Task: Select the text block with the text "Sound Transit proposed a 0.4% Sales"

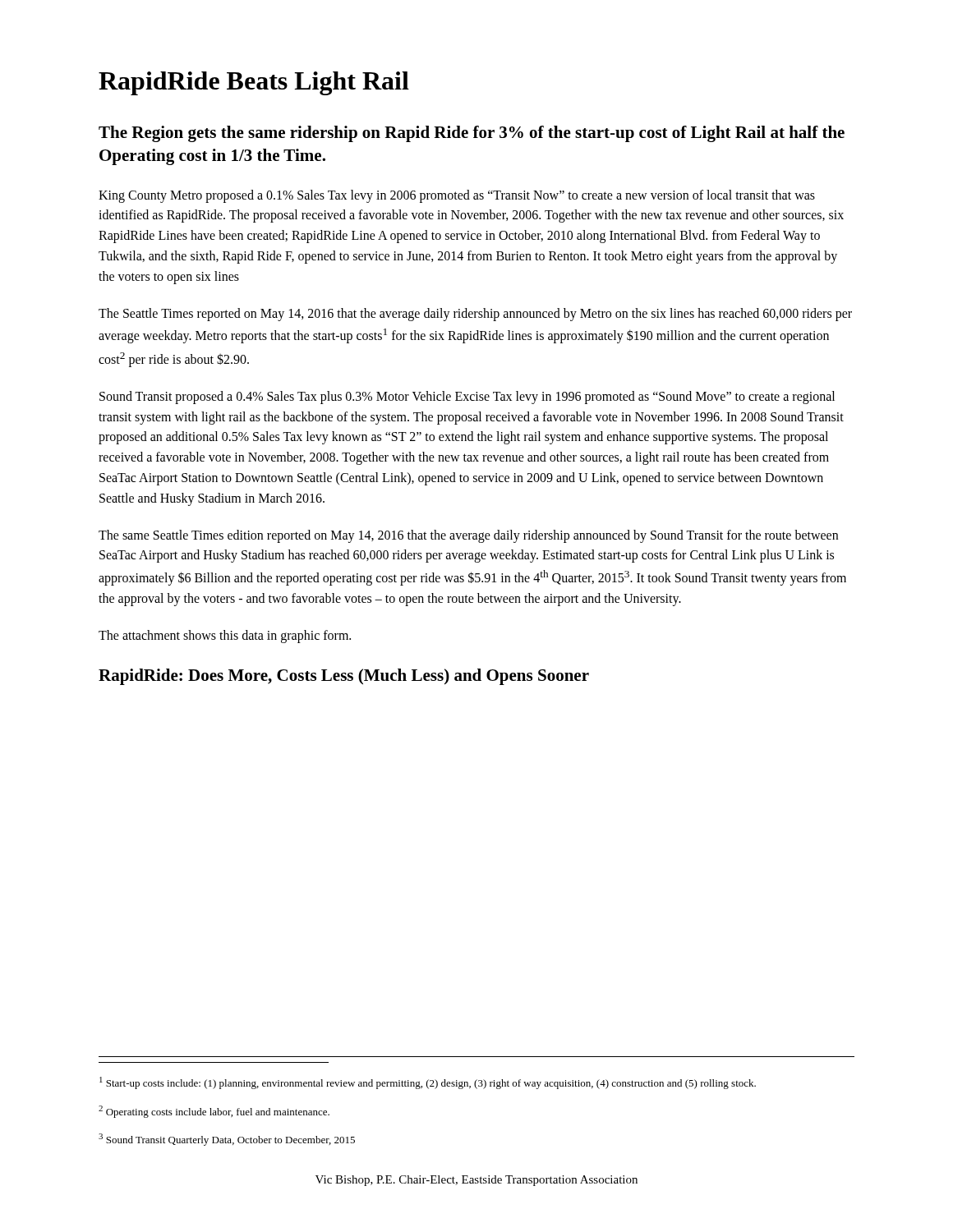Action: 476,448
